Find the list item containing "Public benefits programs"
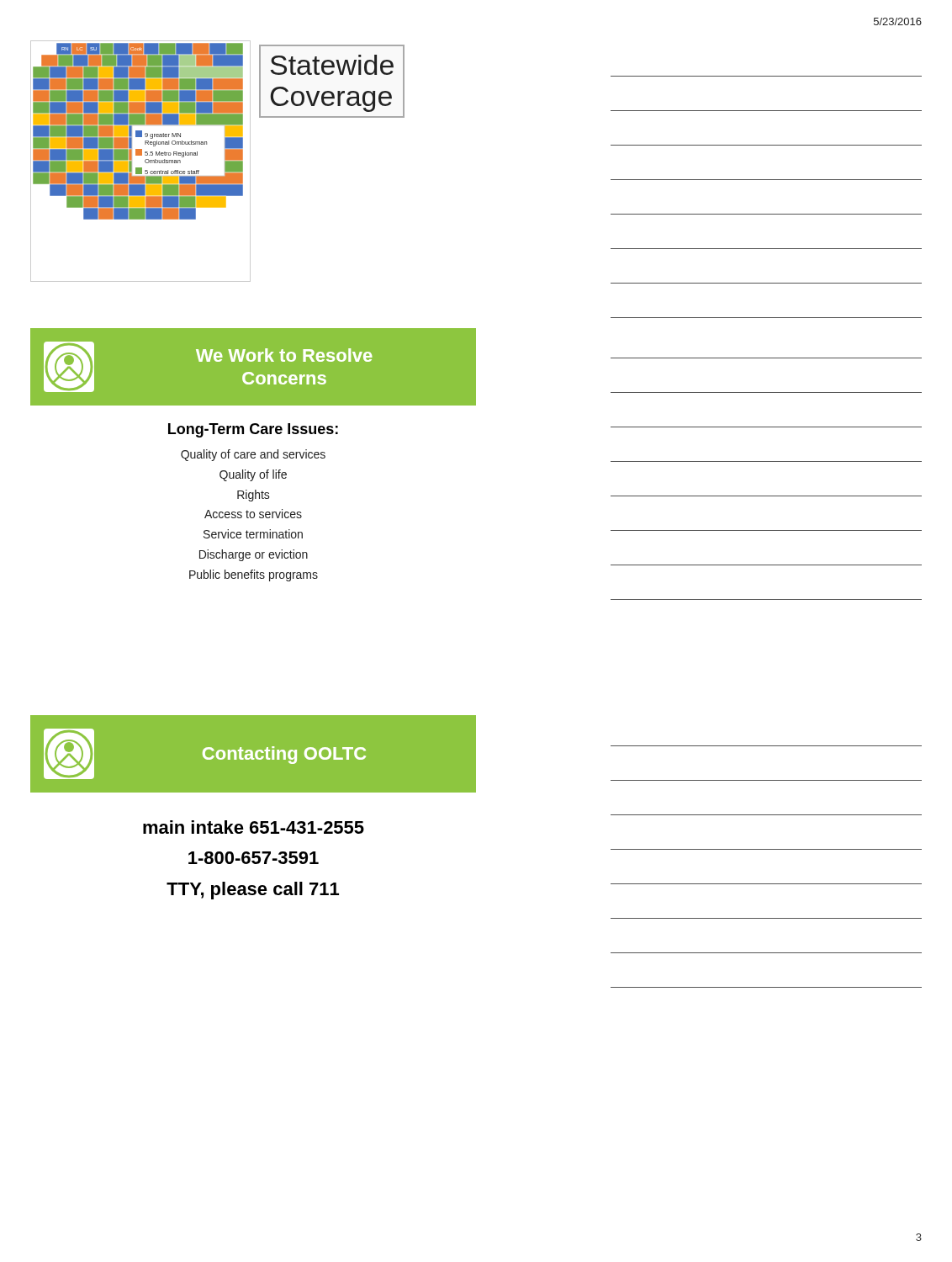The width and height of the screenshot is (952, 1262). (253, 574)
